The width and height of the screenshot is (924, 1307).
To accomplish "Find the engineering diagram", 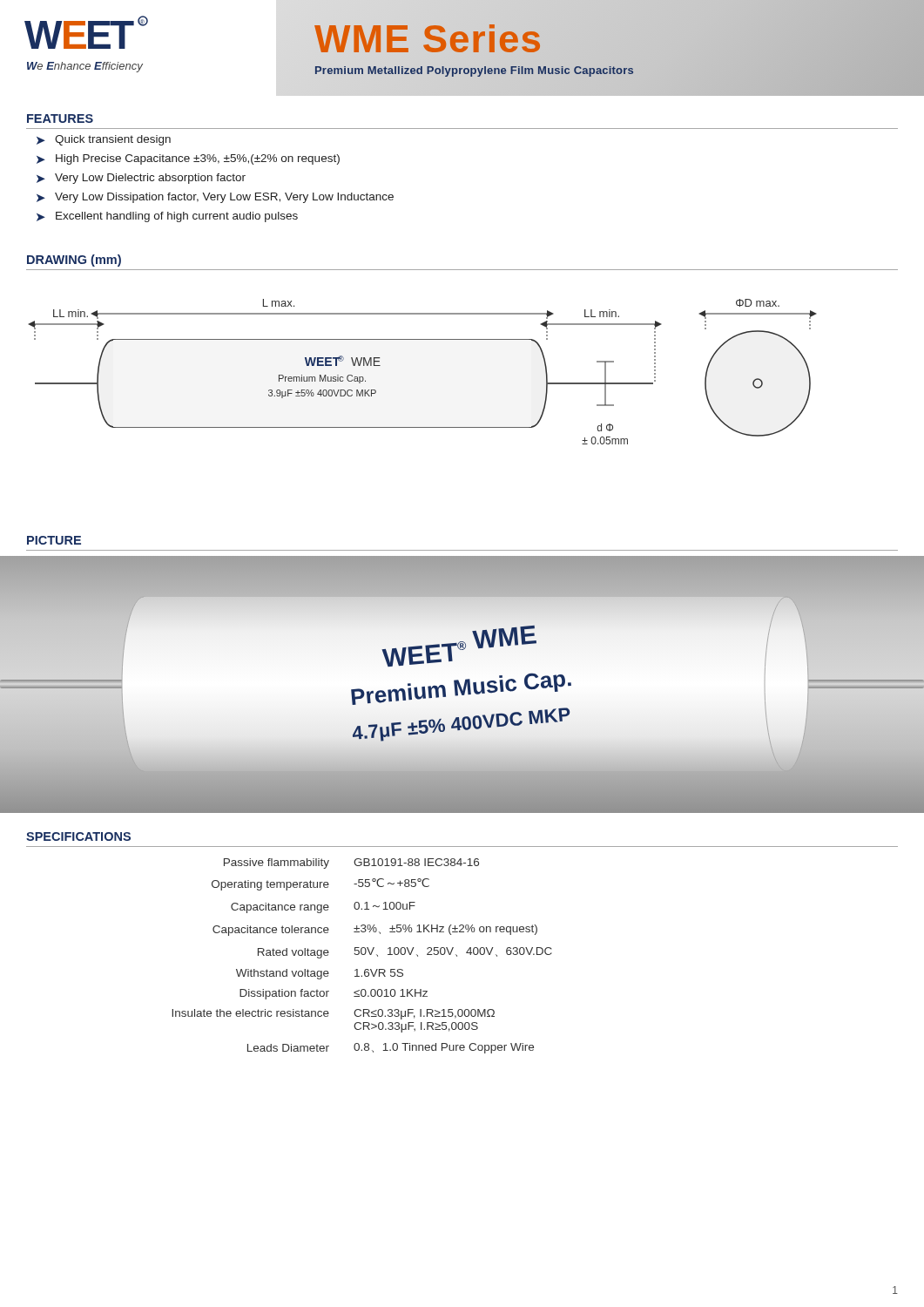I will (462, 396).
